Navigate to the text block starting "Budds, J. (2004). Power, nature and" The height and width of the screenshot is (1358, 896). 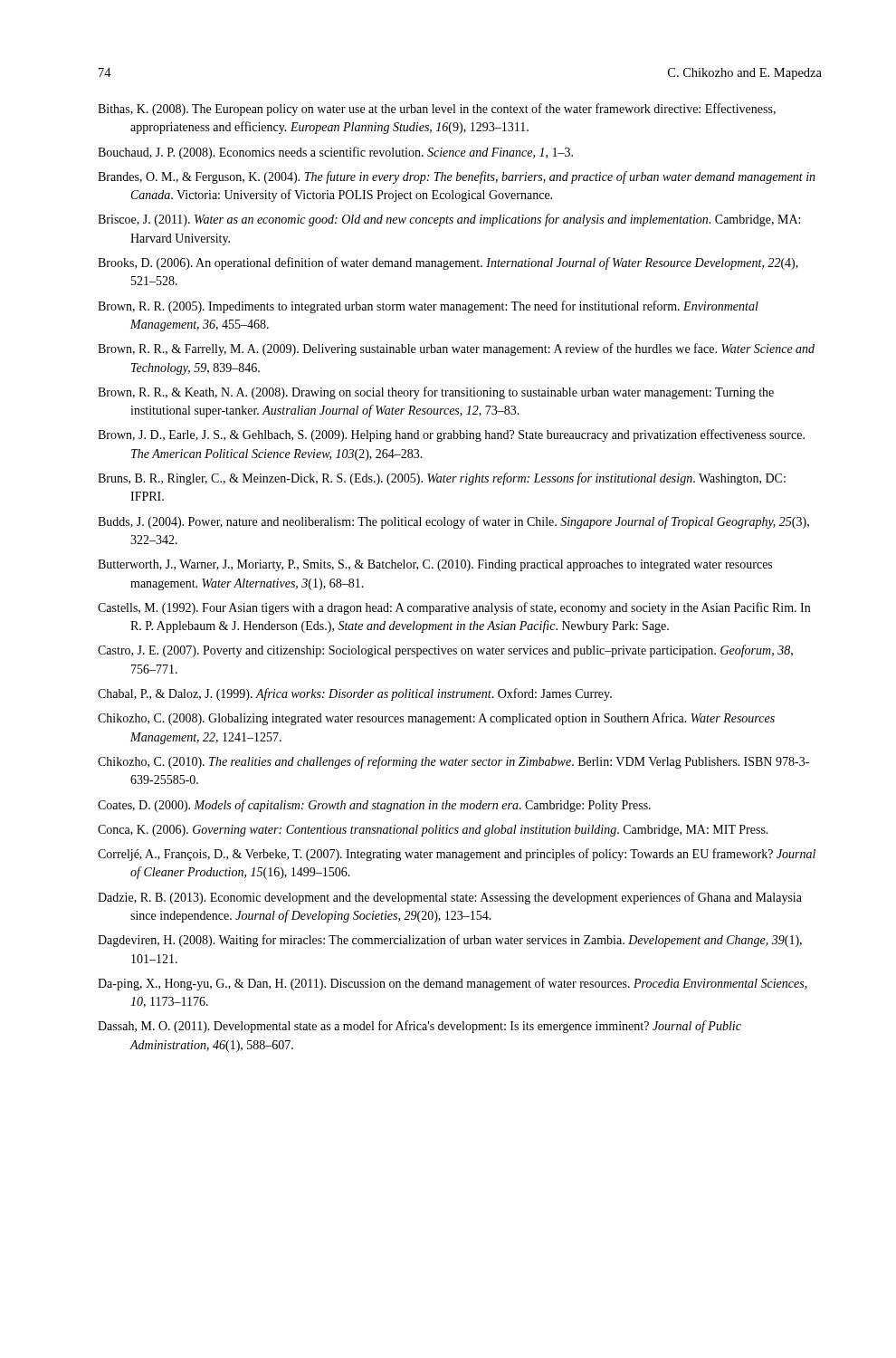pos(454,531)
